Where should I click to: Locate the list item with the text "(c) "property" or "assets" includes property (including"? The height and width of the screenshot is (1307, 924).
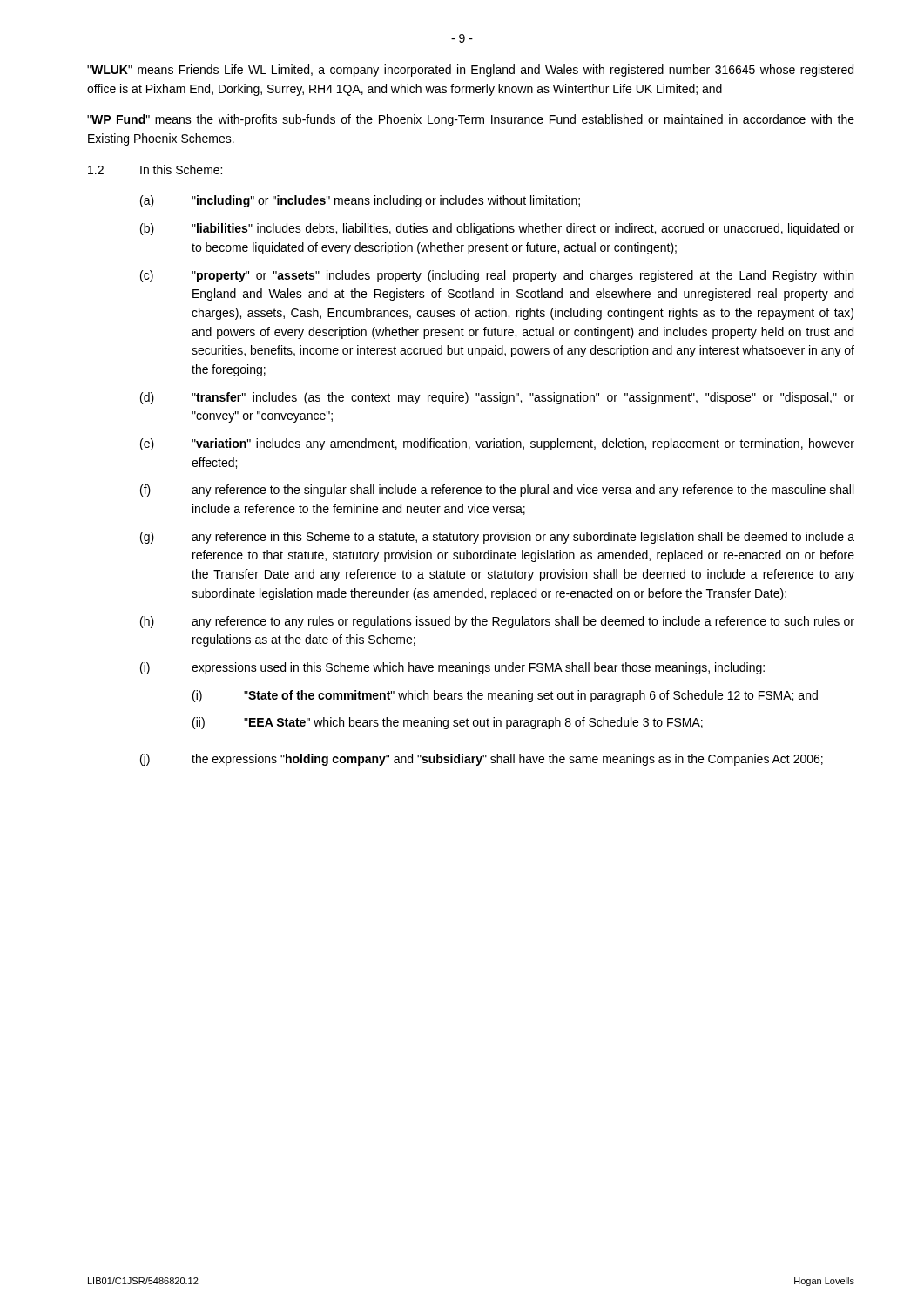497,323
